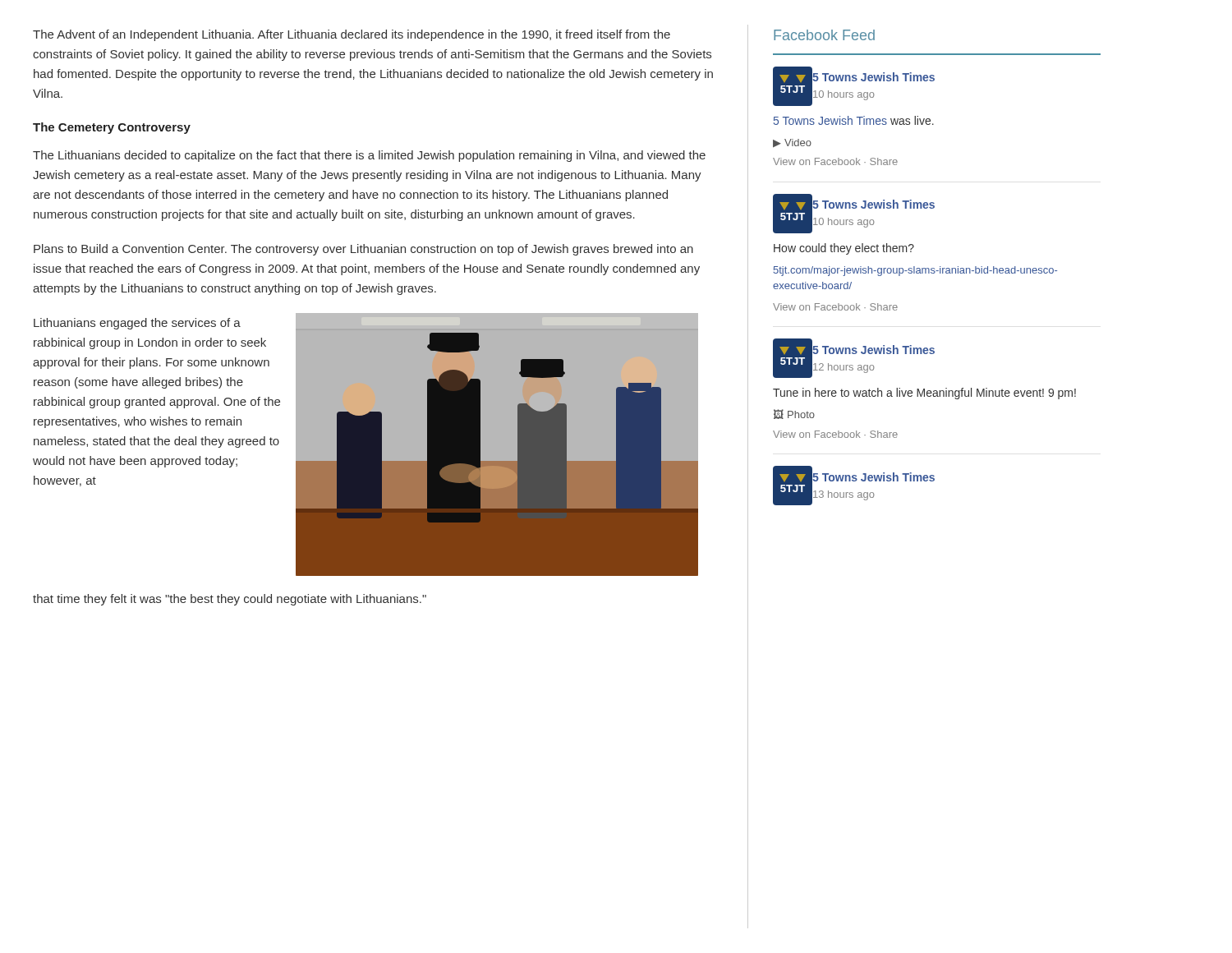Select the region starting "The Lithuanians decided to capitalize on"

click(x=369, y=184)
